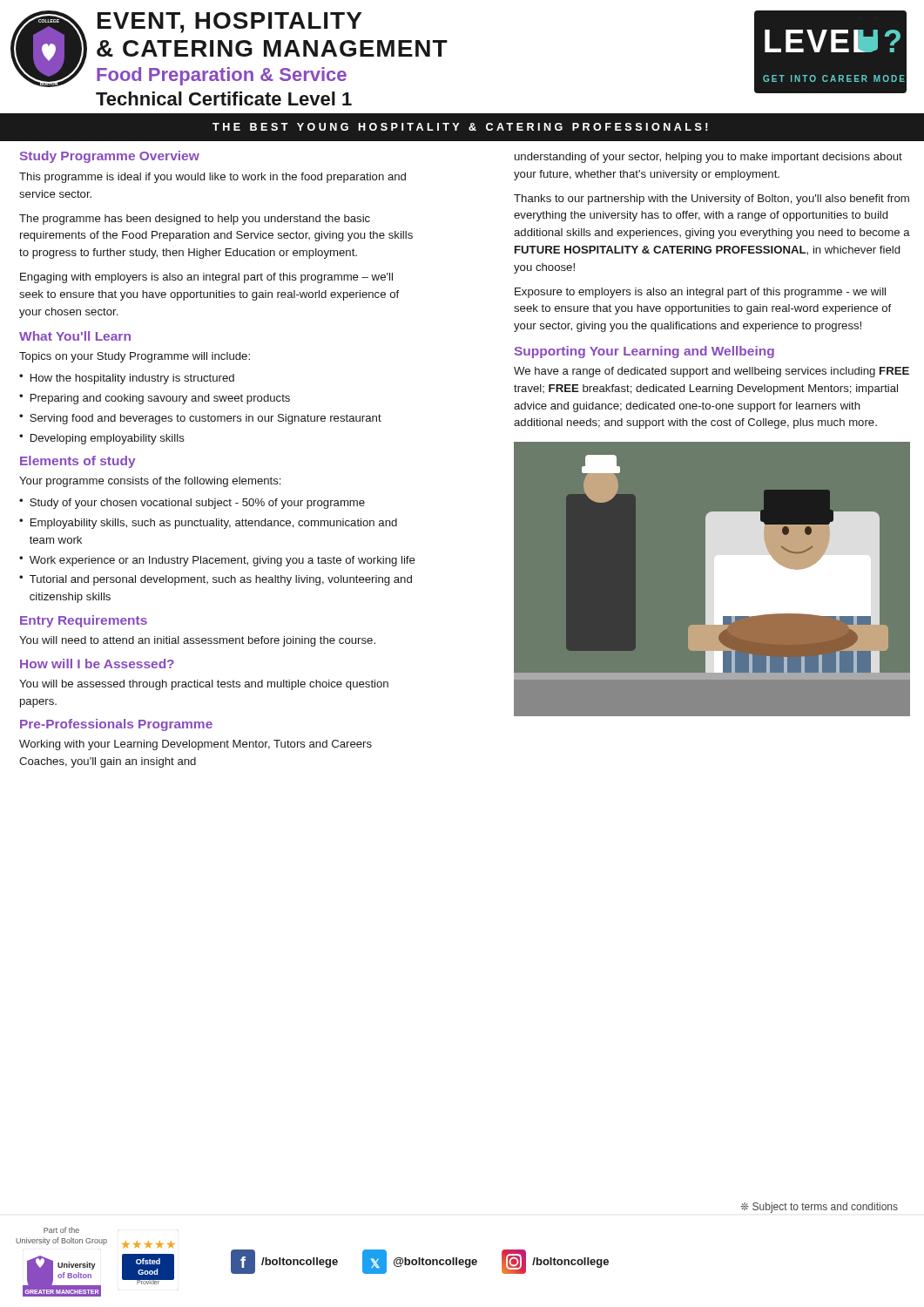The width and height of the screenshot is (924, 1307).
Task: Select the text block containing "Engaging with employers"
Action: pyautogui.click(x=209, y=294)
